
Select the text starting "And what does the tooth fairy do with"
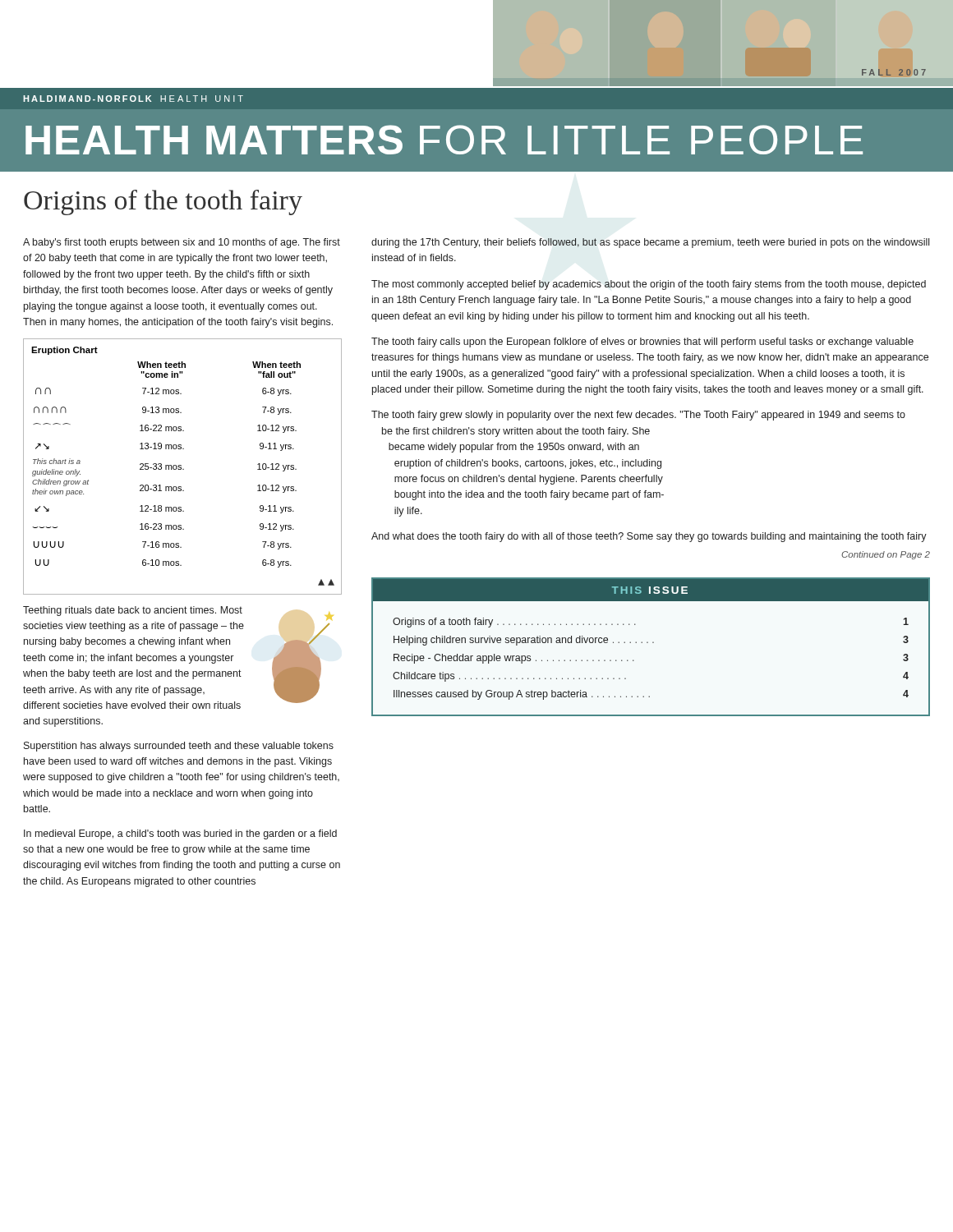(x=649, y=536)
